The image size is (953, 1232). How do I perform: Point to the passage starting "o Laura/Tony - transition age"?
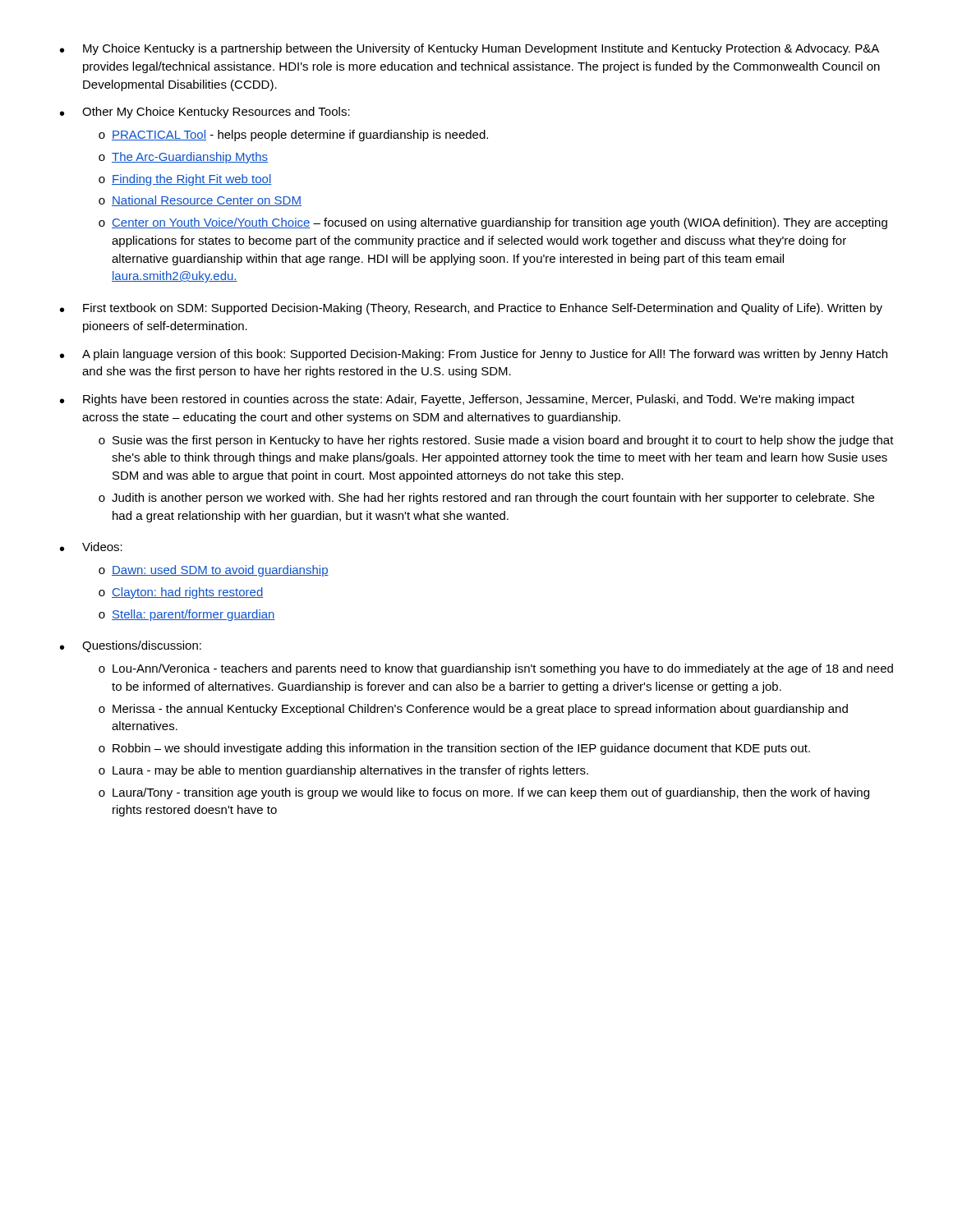[488, 801]
